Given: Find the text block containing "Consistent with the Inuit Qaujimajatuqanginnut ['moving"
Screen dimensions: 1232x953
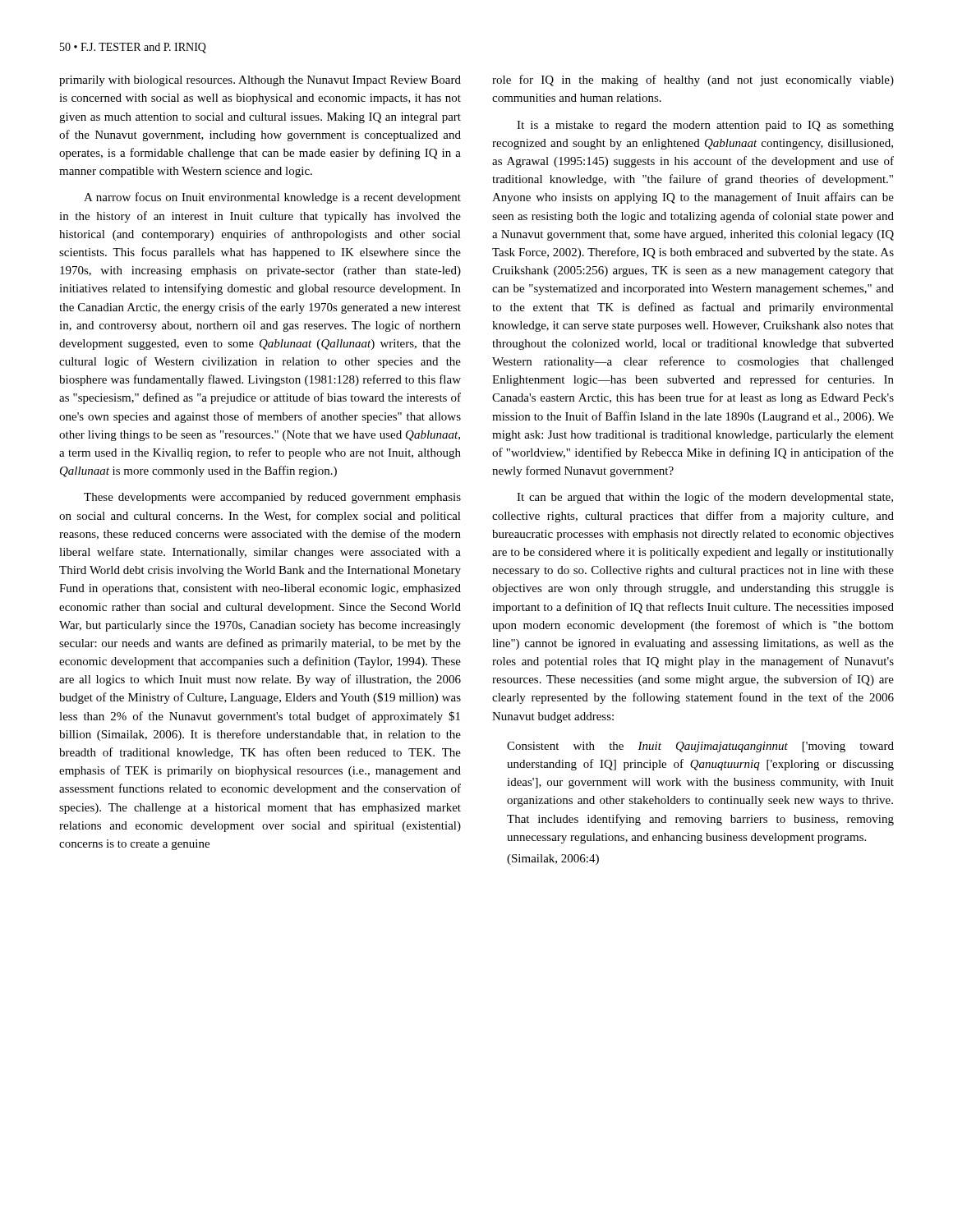Looking at the screenshot, I should point(693,802).
